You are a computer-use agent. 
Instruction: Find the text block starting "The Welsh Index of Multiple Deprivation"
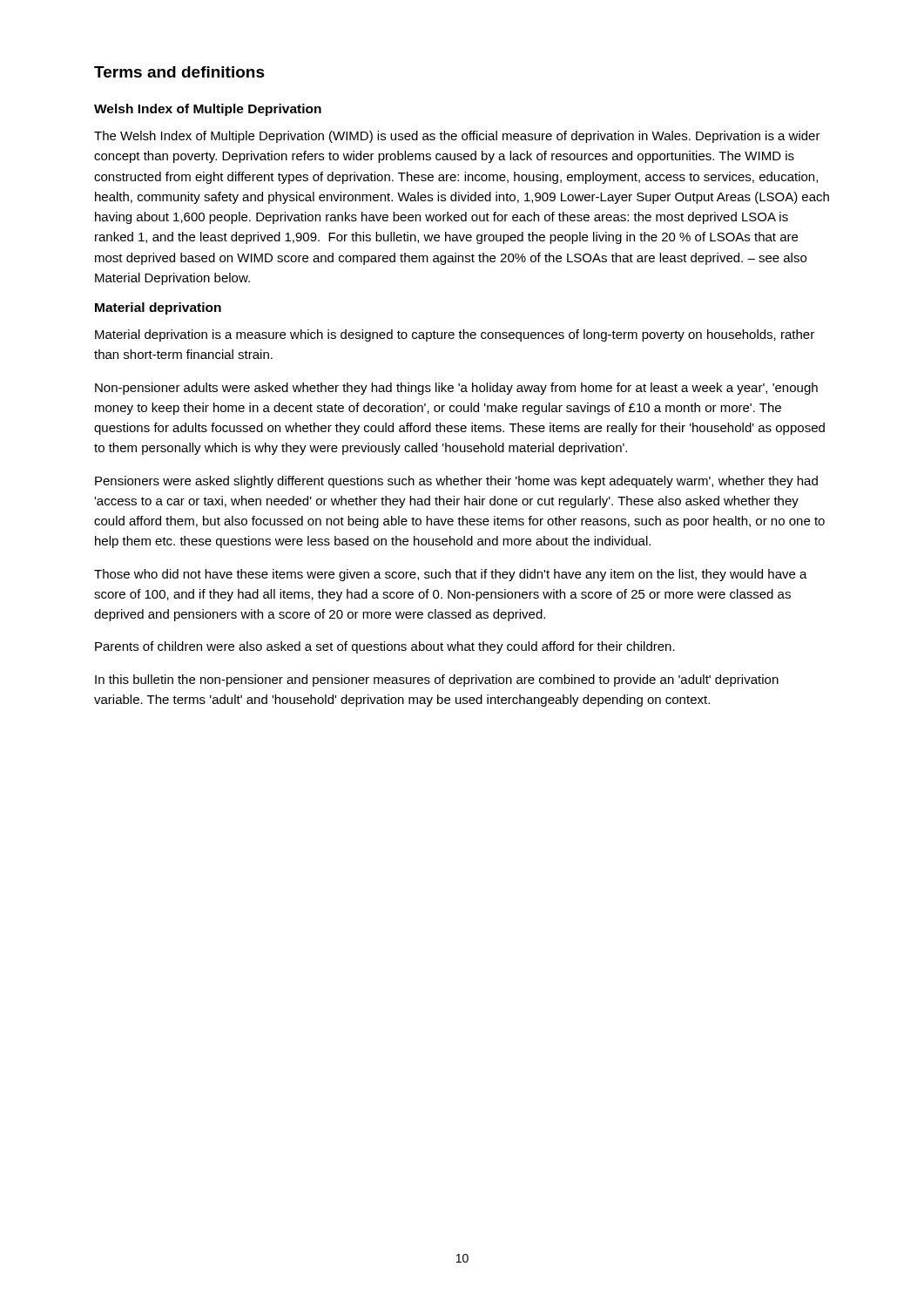pyautogui.click(x=462, y=206)
